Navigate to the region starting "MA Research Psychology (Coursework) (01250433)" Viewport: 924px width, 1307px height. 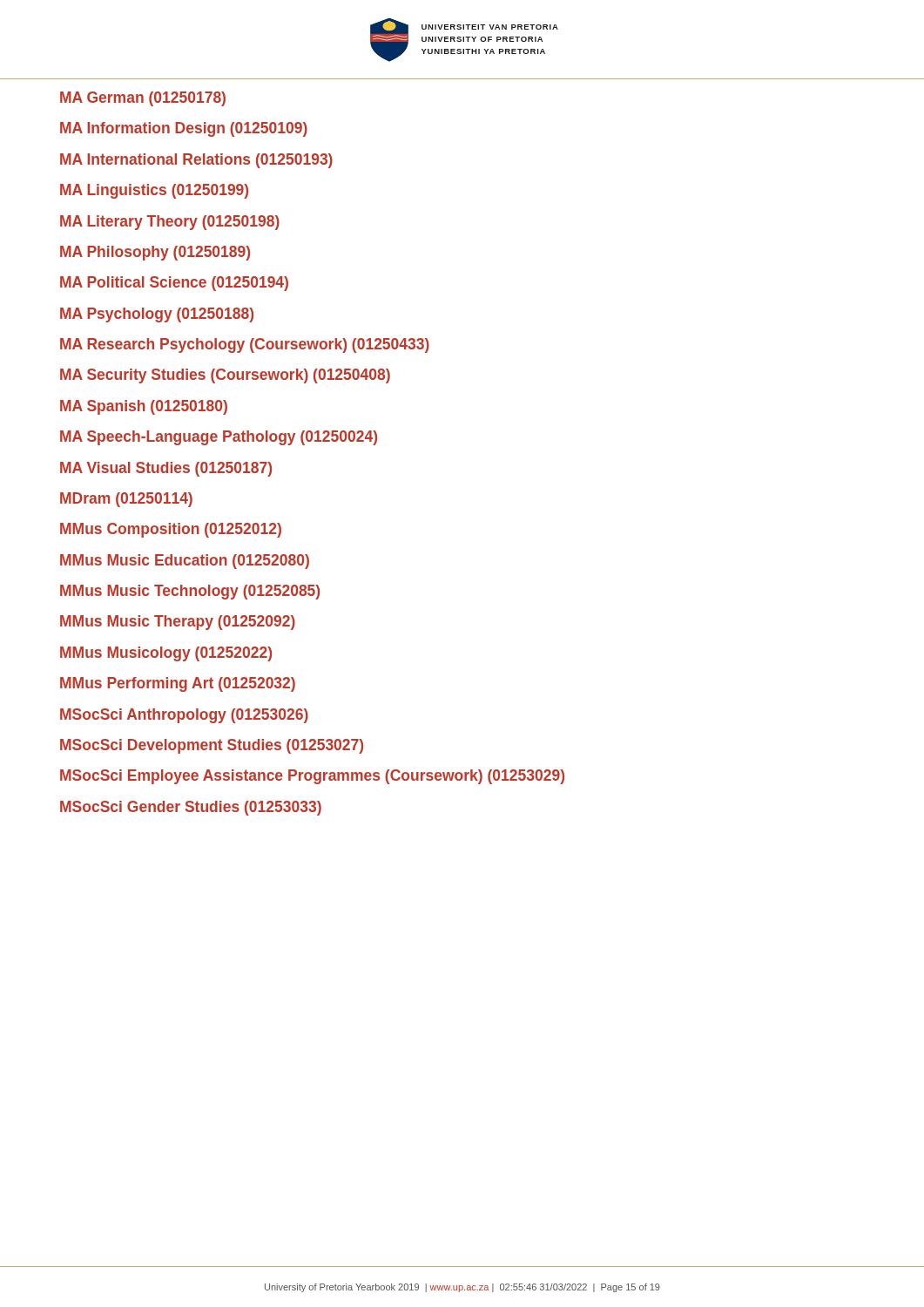pyautogui.click(x=244, y=344)
